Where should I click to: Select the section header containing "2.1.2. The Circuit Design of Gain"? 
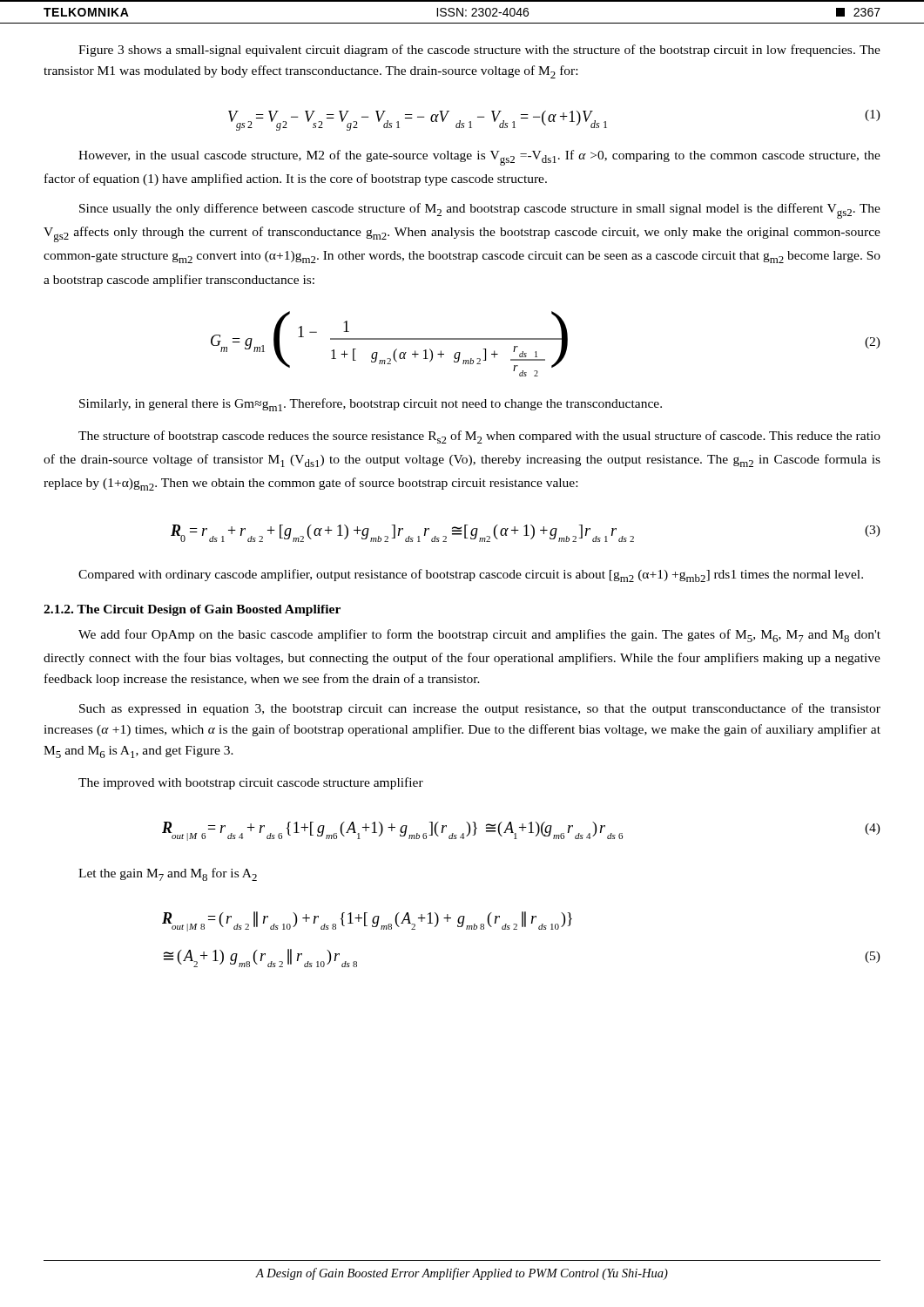tap(192, 609)
